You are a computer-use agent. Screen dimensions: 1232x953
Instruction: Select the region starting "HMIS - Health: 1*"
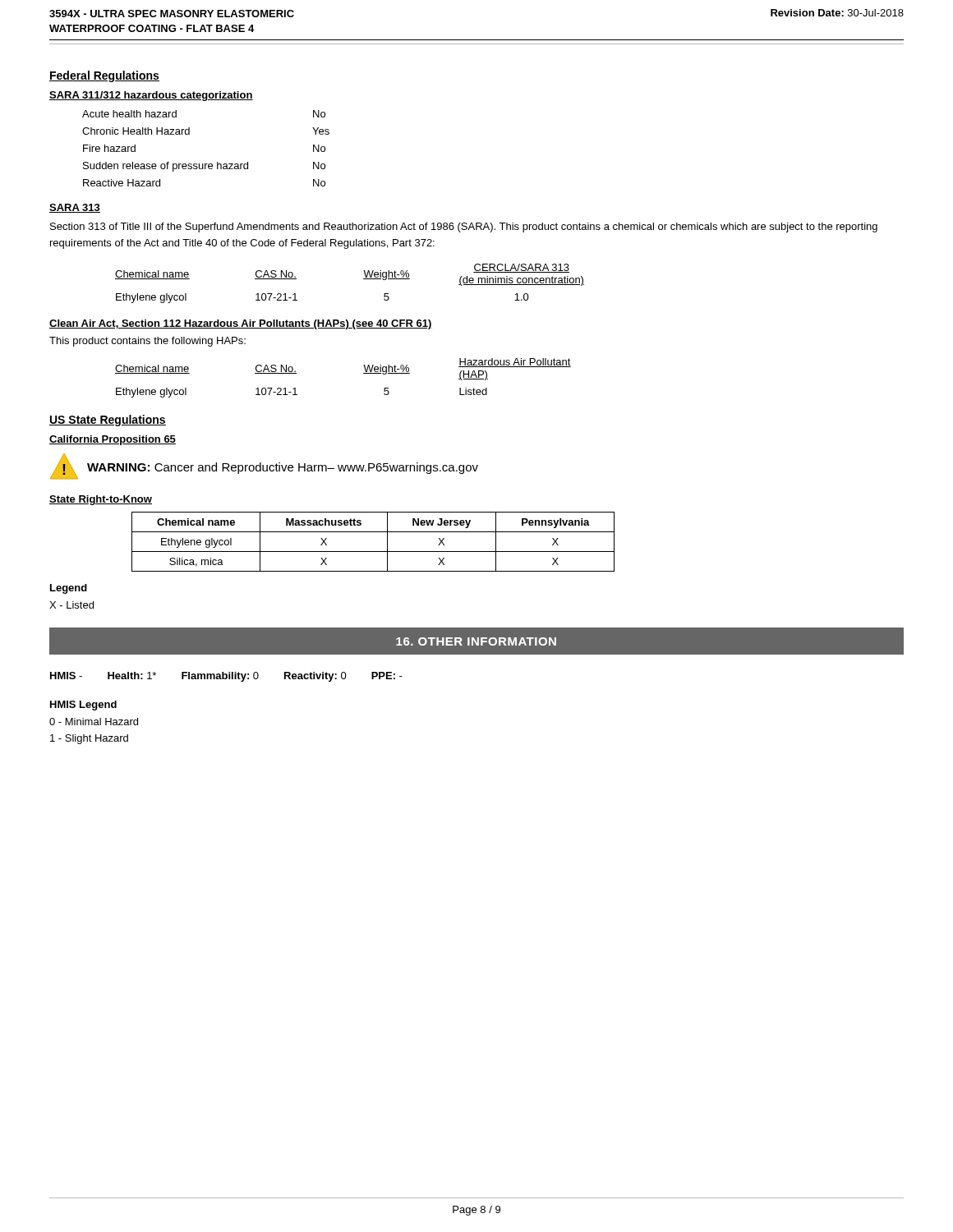(x=226, y=676)
